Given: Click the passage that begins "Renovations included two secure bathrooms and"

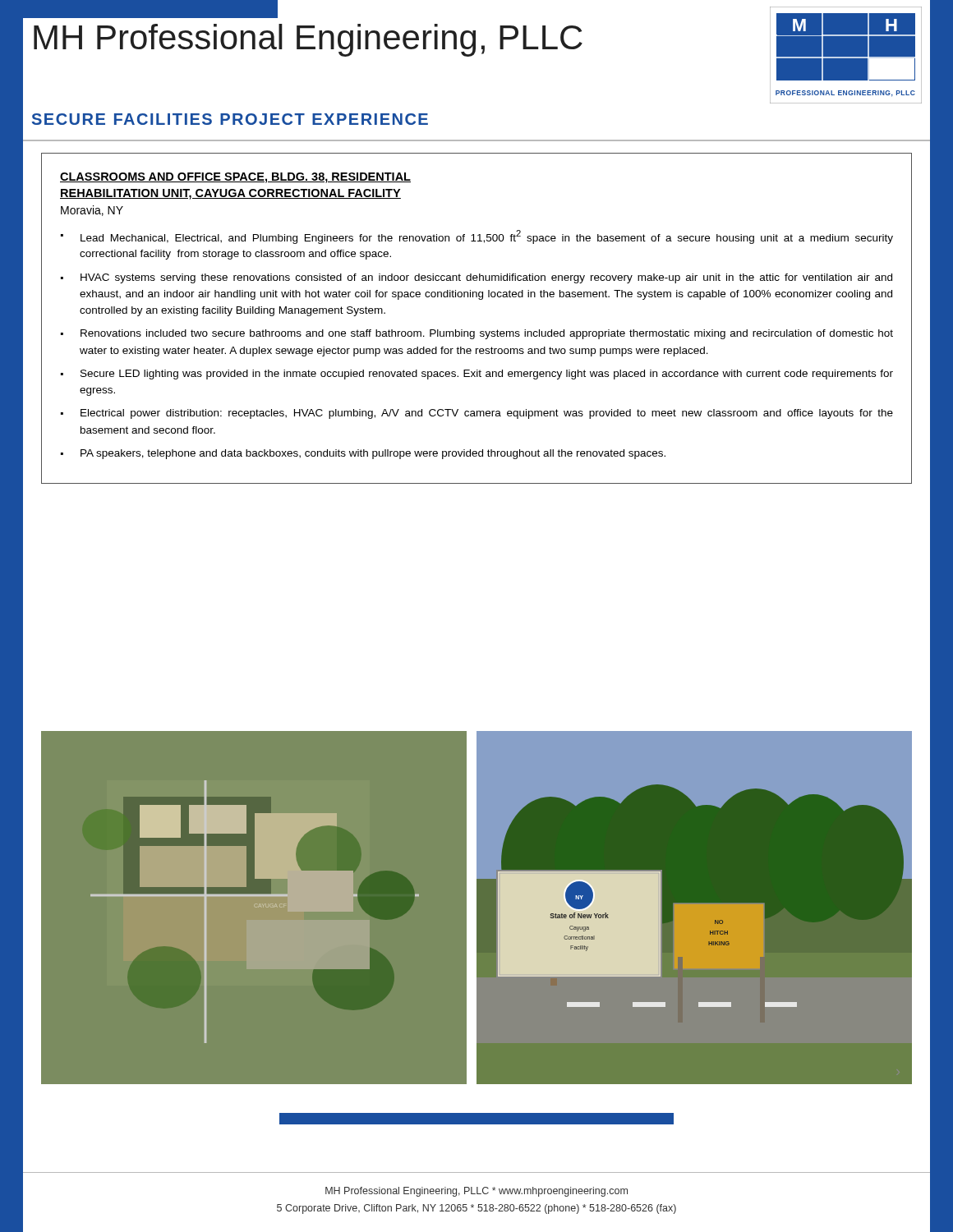Looking at the screenshot, I should pyautogui.click(x=486, y=342).
